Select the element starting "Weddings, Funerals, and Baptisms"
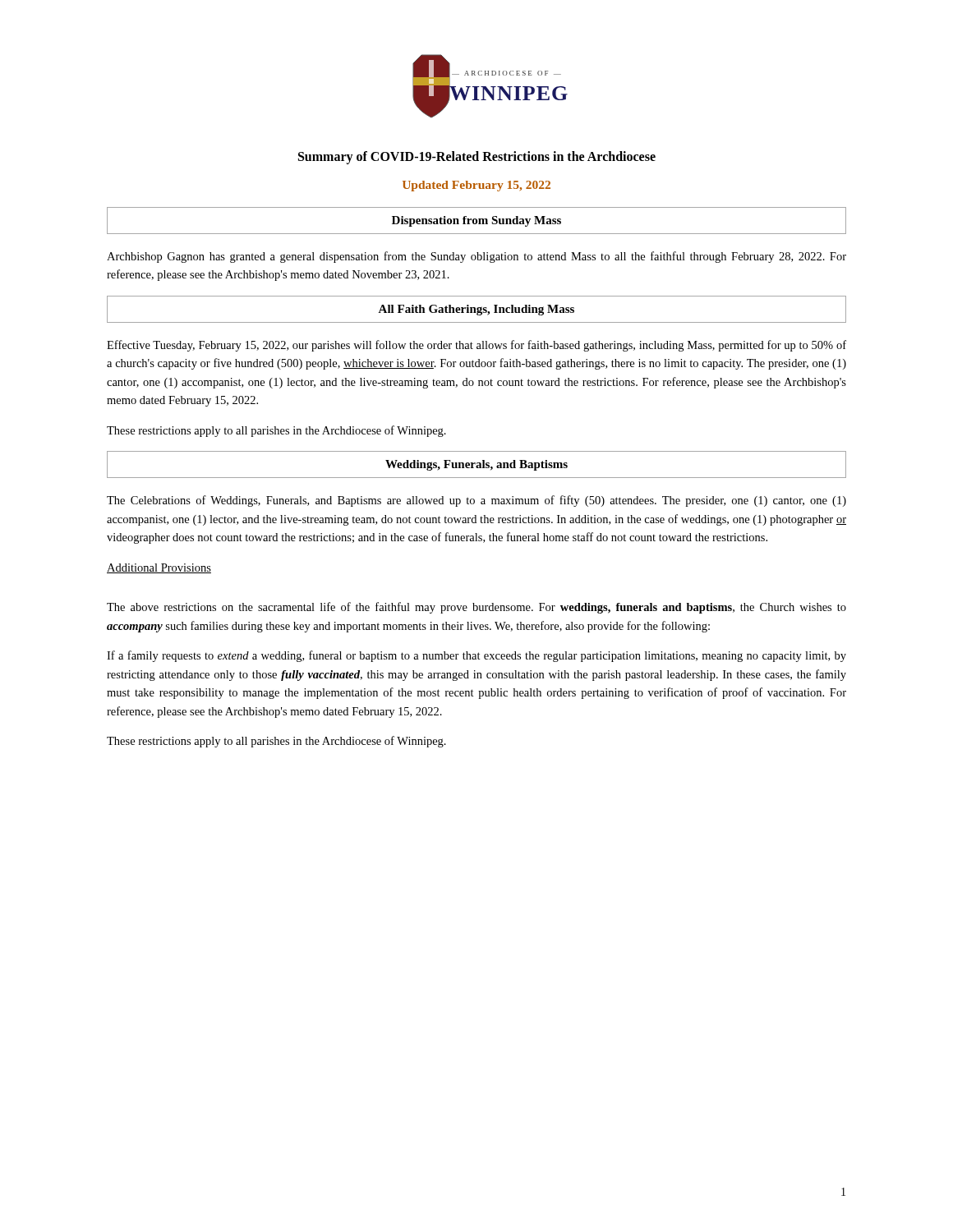Screen dimensions: 1232x953 476,464
